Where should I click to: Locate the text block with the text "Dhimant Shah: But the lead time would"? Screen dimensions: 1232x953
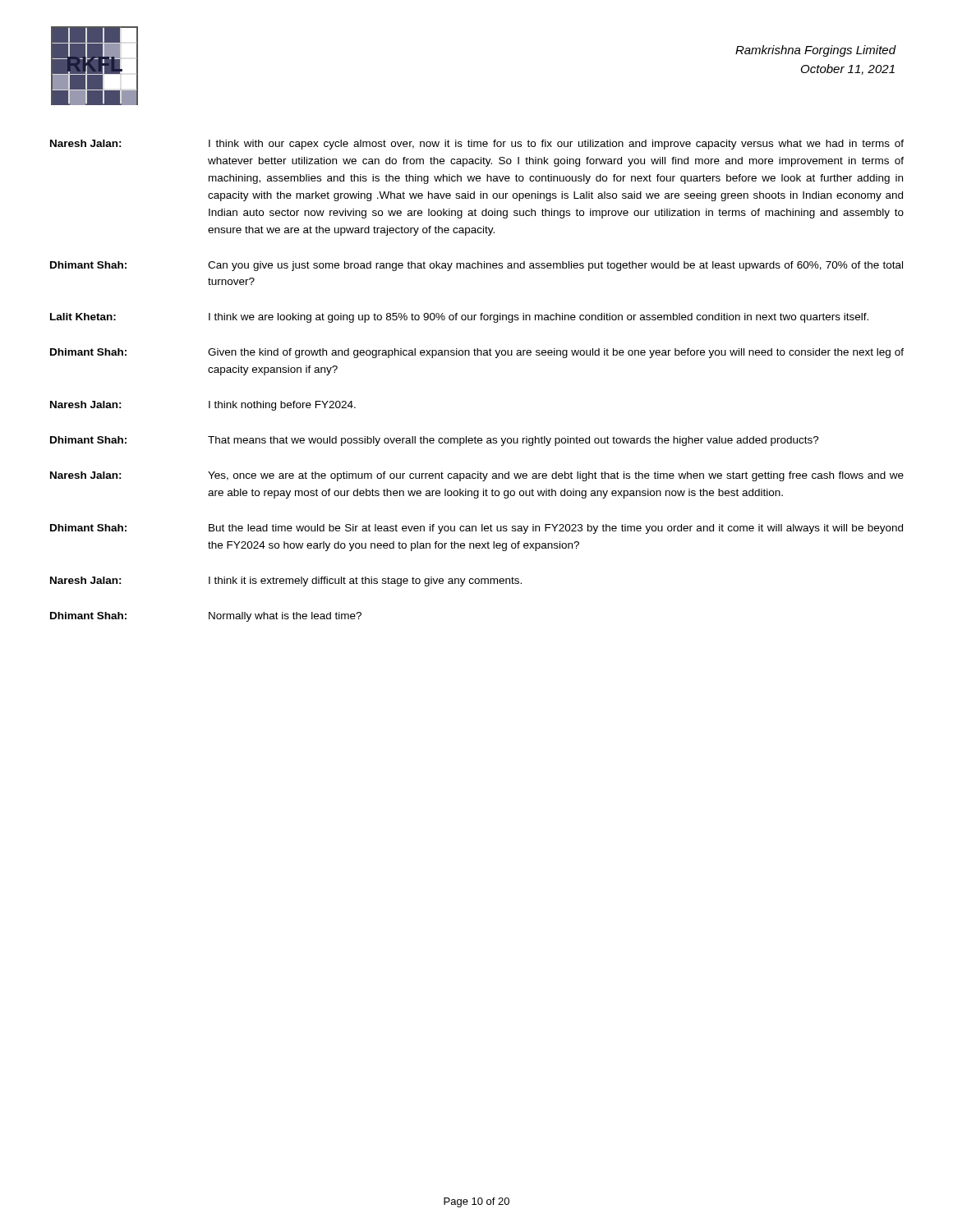476,537
